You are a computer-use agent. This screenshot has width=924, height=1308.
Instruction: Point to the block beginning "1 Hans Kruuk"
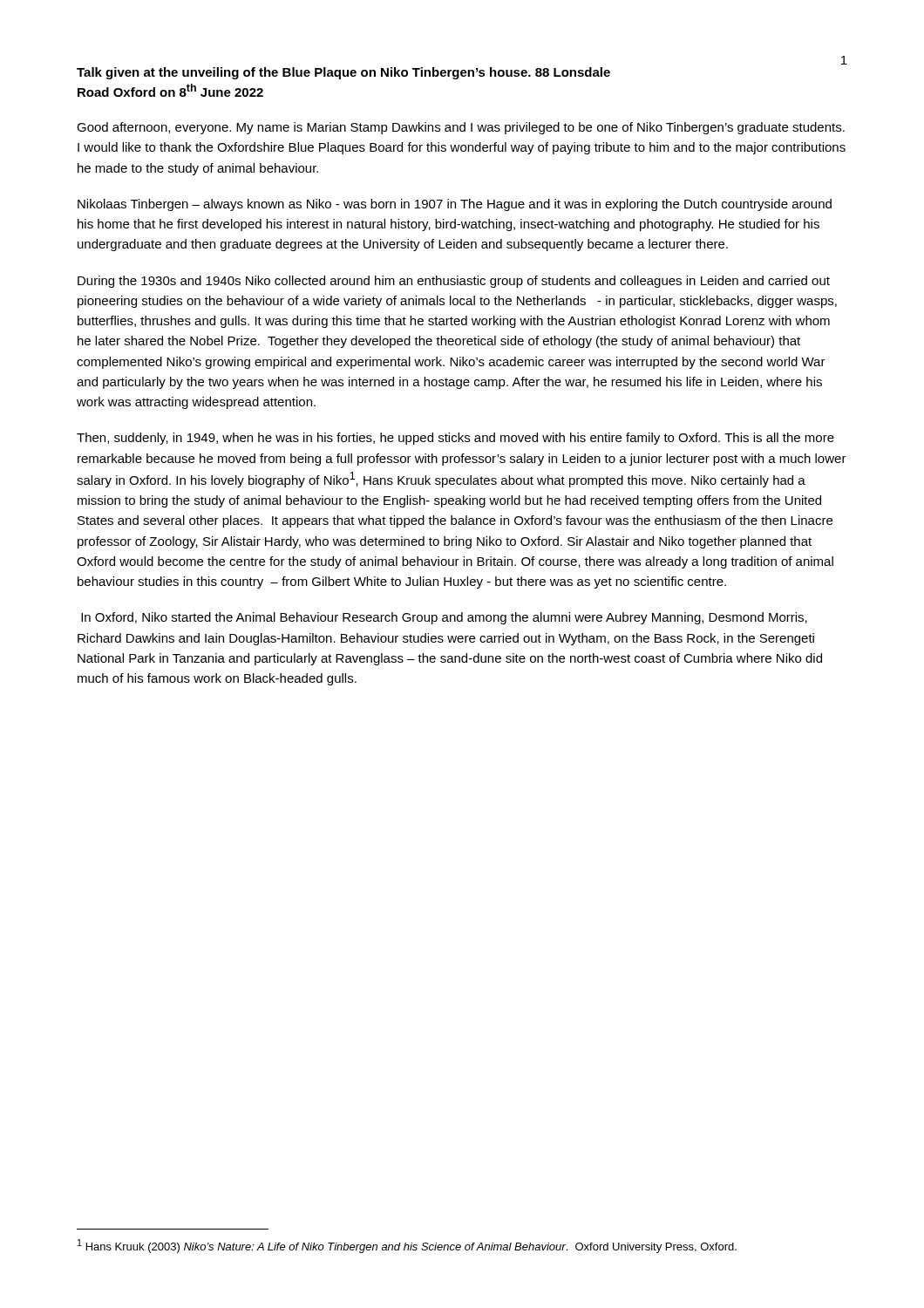click(x=407, y=1245)
